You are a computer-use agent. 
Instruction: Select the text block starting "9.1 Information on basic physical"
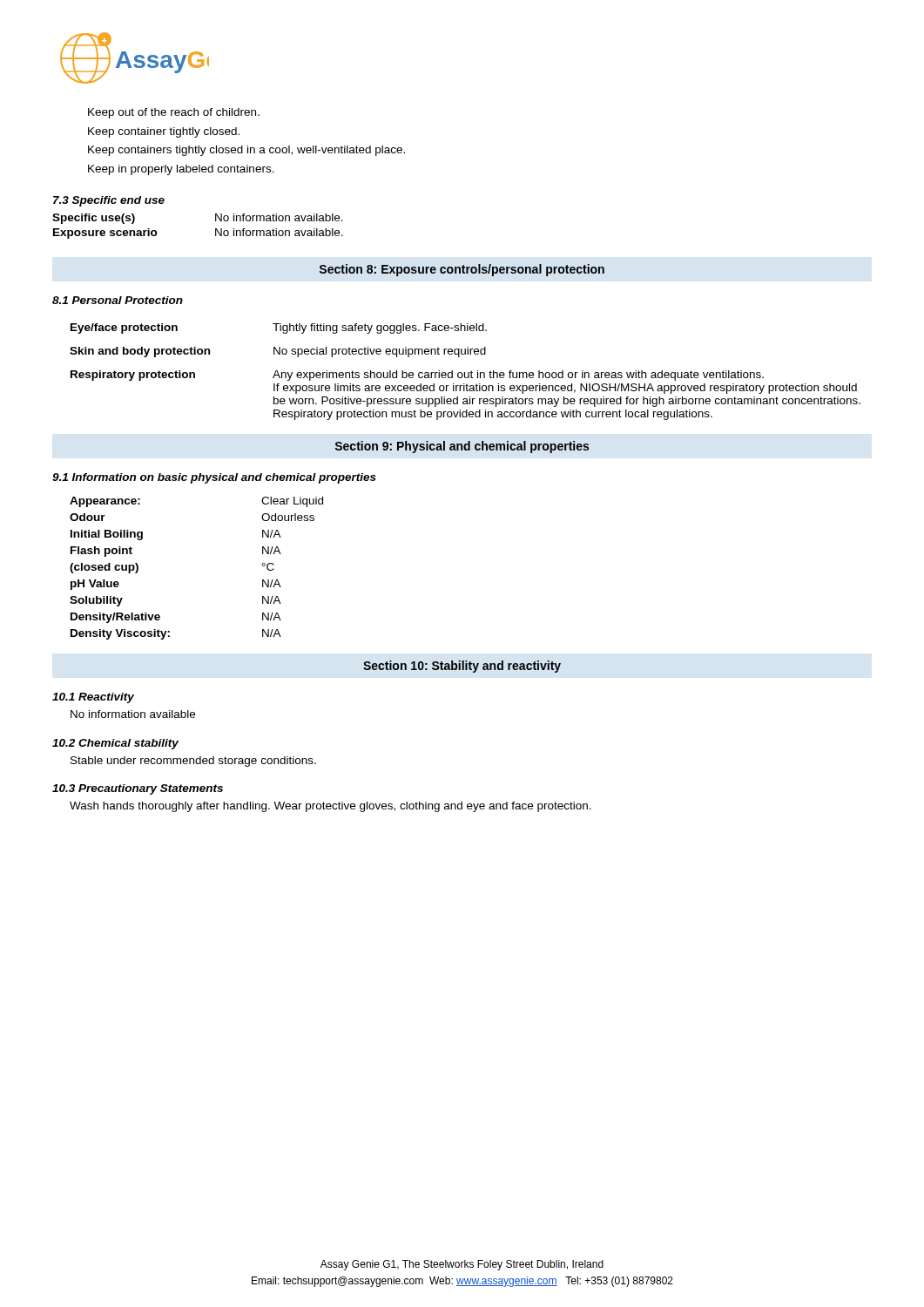(x=214, y=477)
